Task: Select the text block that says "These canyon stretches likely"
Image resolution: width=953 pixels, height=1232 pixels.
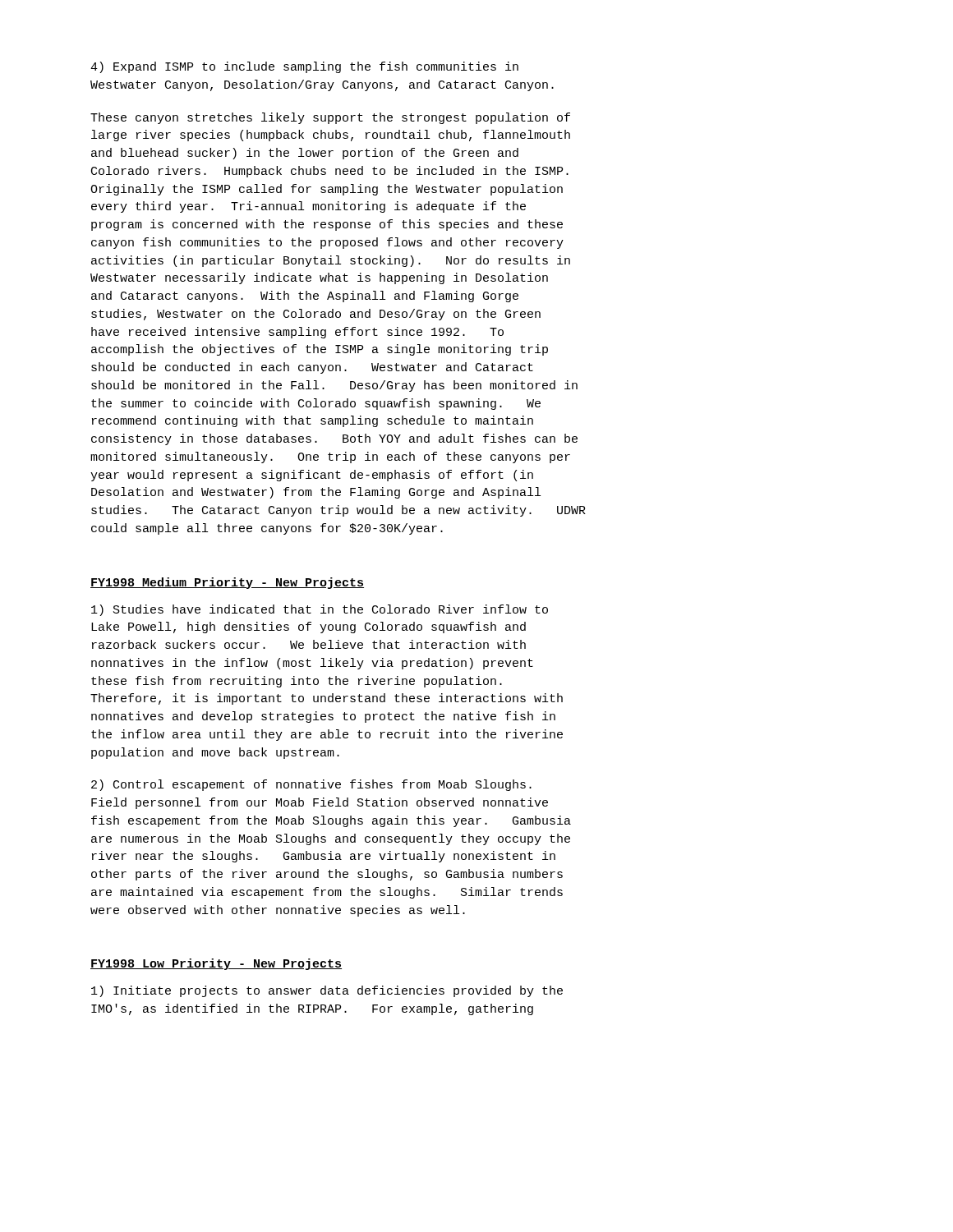Action: click(338, 324)
